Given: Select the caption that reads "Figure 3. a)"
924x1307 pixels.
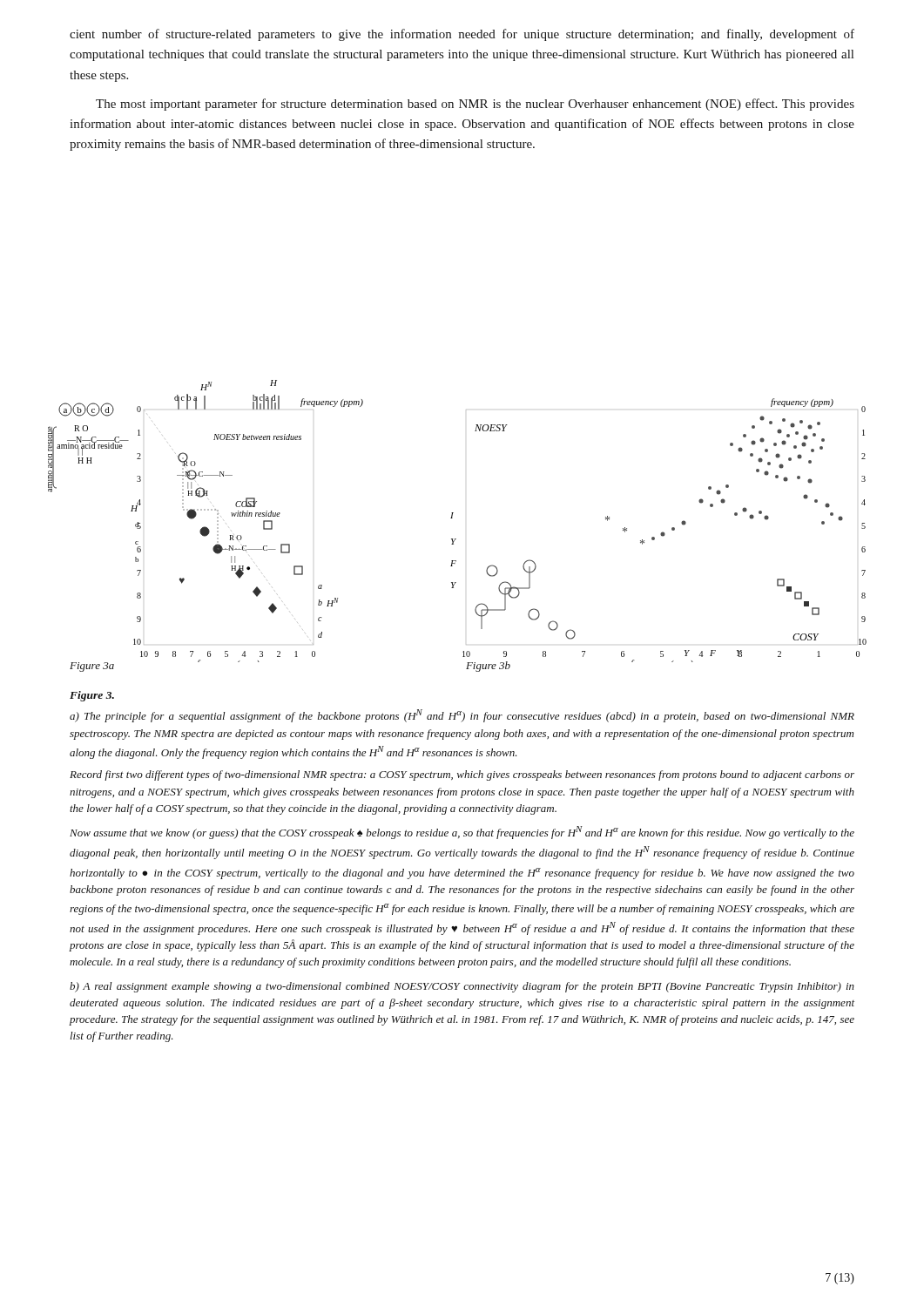Looking at the screenshot, I should click(x=462, y=866).
